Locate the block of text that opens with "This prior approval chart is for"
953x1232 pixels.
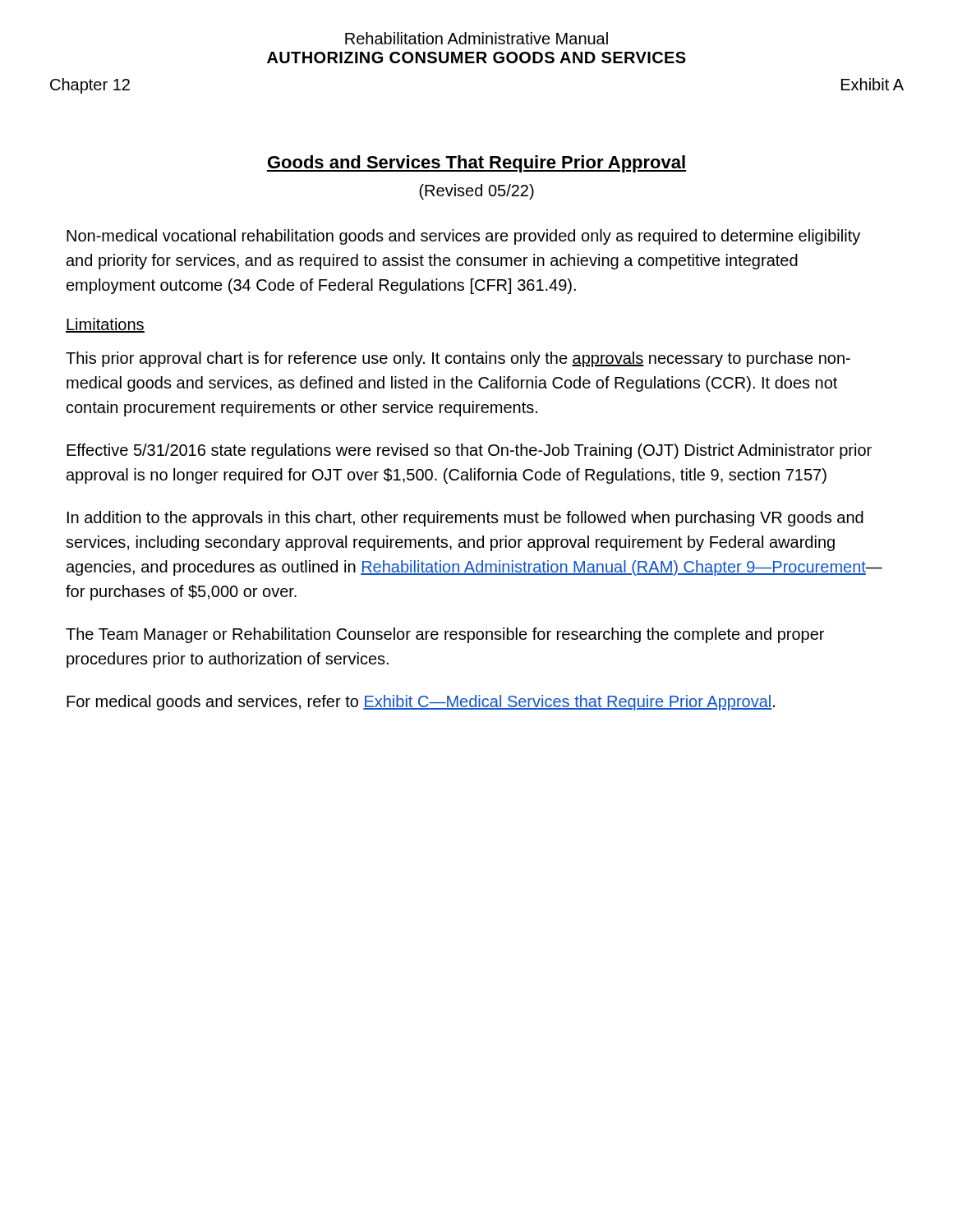[x=458, y=383]
